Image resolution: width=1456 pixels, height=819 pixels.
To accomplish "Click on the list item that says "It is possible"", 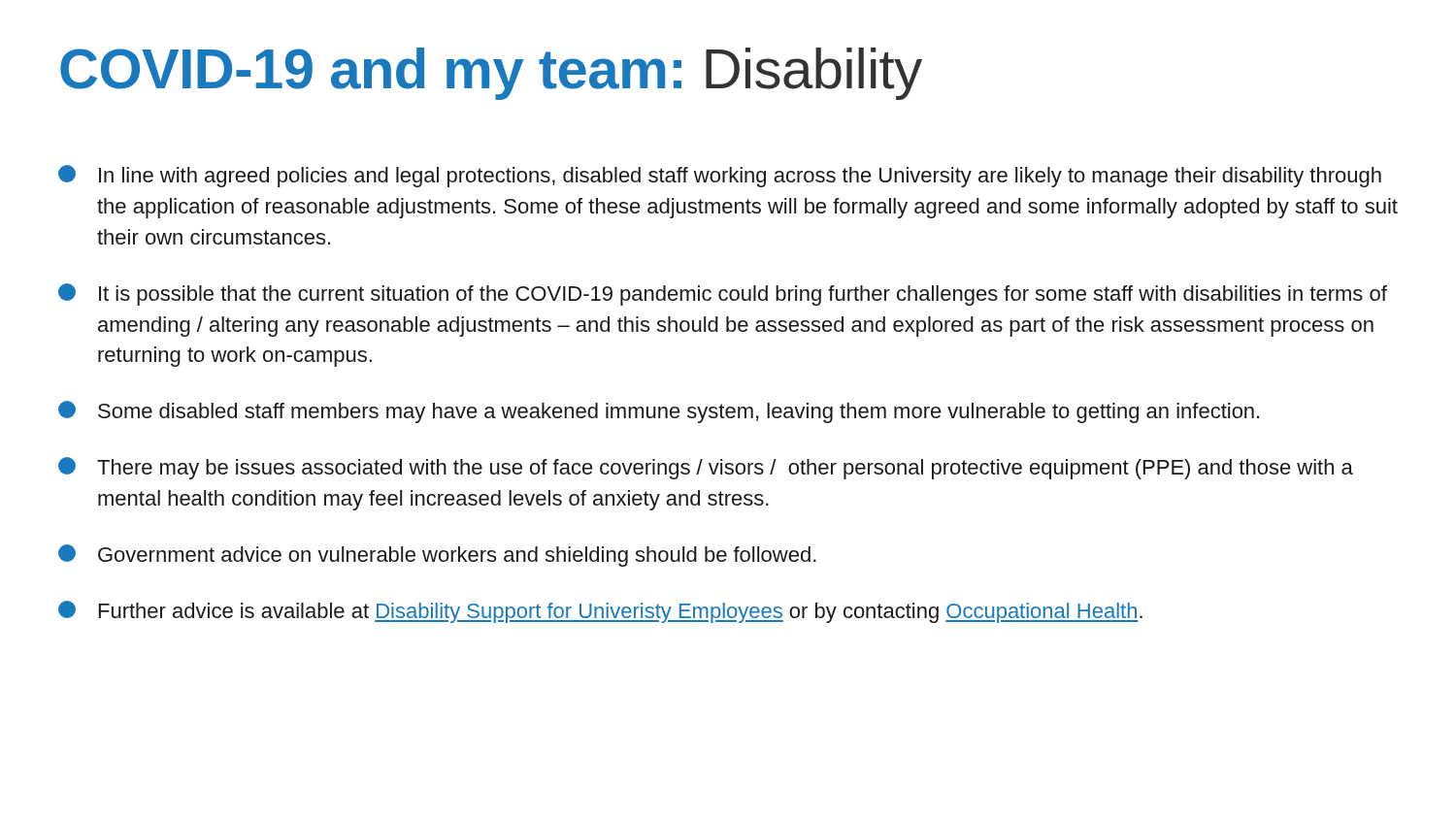I will pyautogui.click(x=728, y=325).
